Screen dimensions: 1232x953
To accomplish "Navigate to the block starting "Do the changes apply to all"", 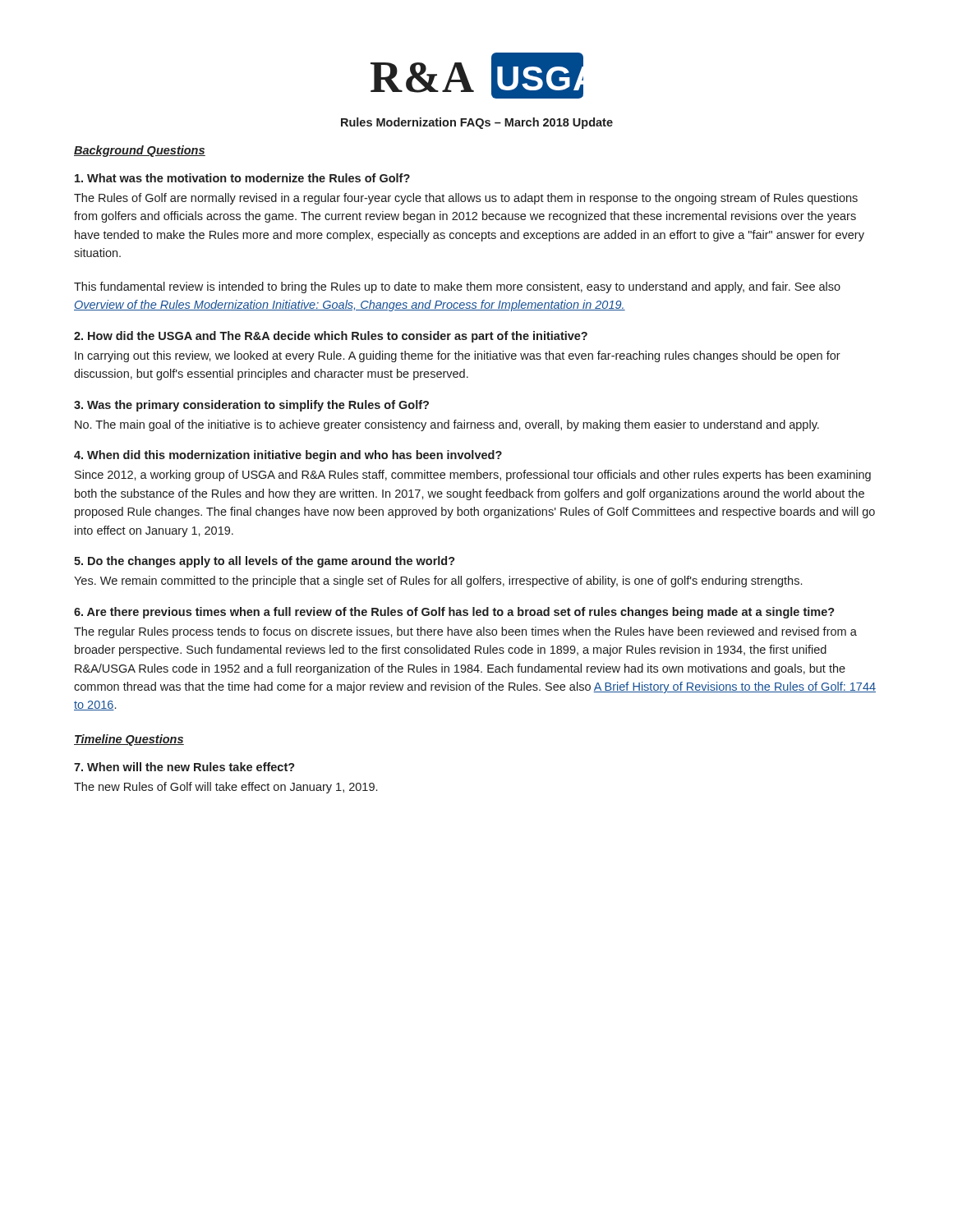I will (265, 561).
